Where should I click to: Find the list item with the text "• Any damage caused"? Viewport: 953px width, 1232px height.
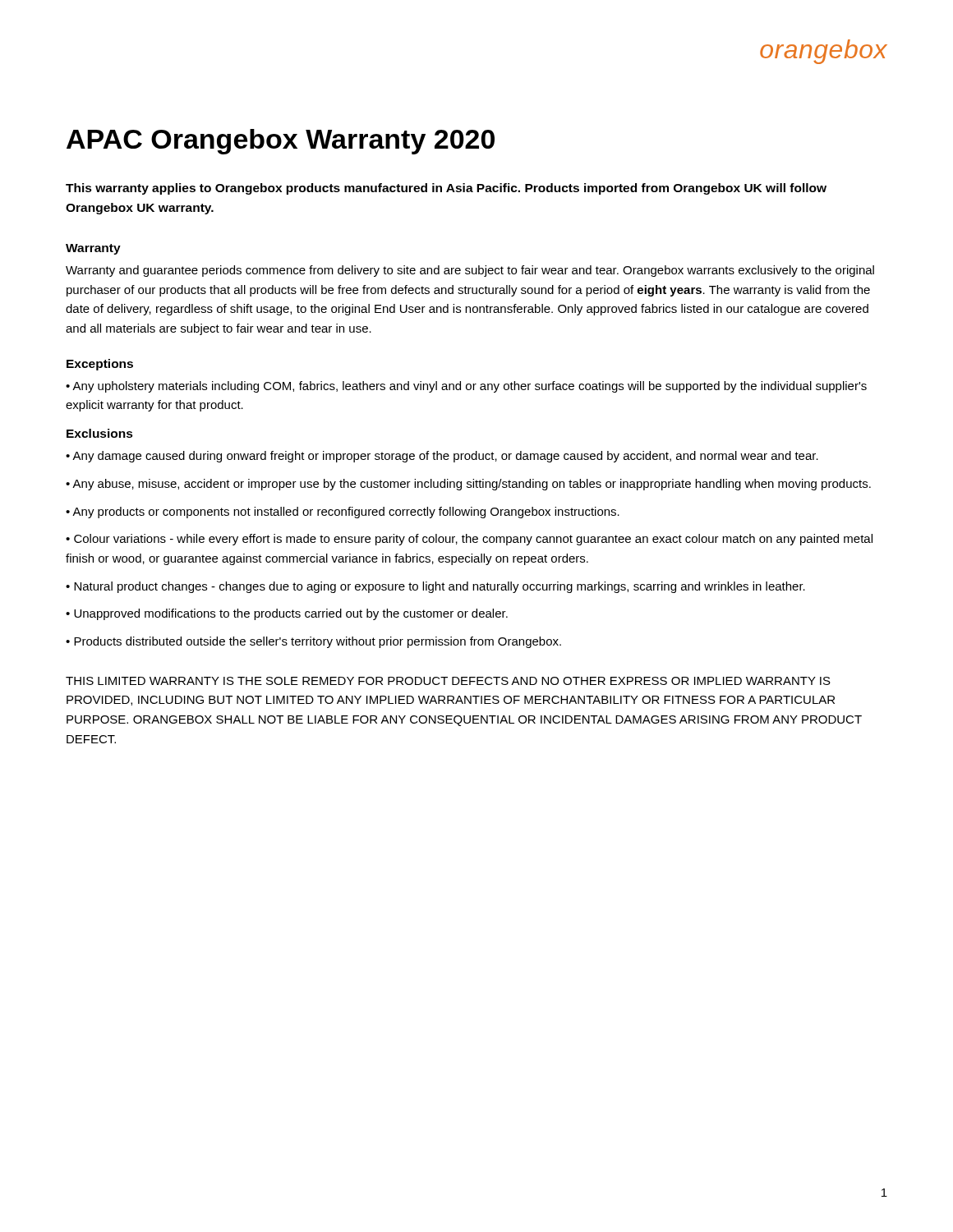pos(476,456)
